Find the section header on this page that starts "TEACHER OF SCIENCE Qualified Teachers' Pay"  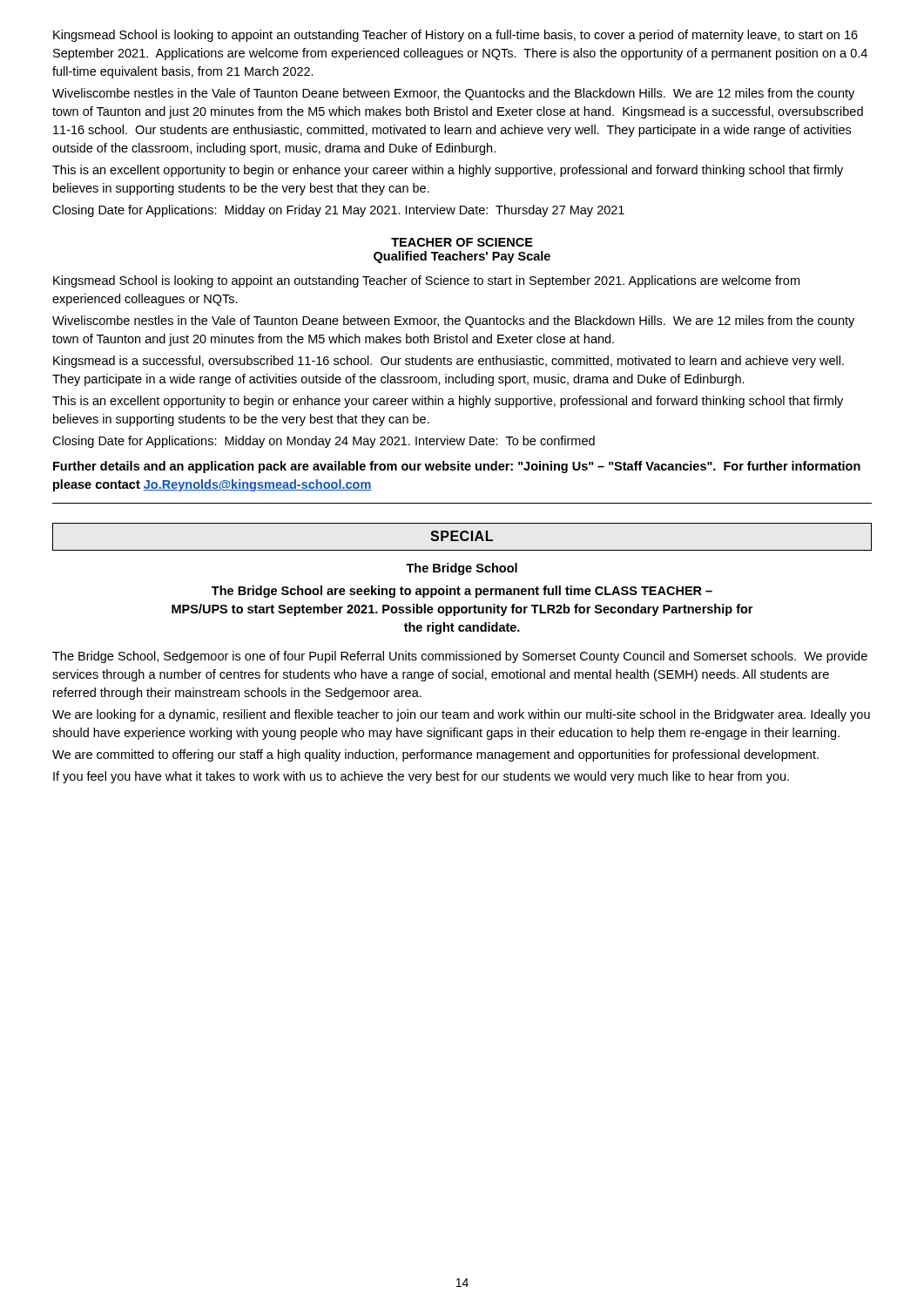[462, 249]
